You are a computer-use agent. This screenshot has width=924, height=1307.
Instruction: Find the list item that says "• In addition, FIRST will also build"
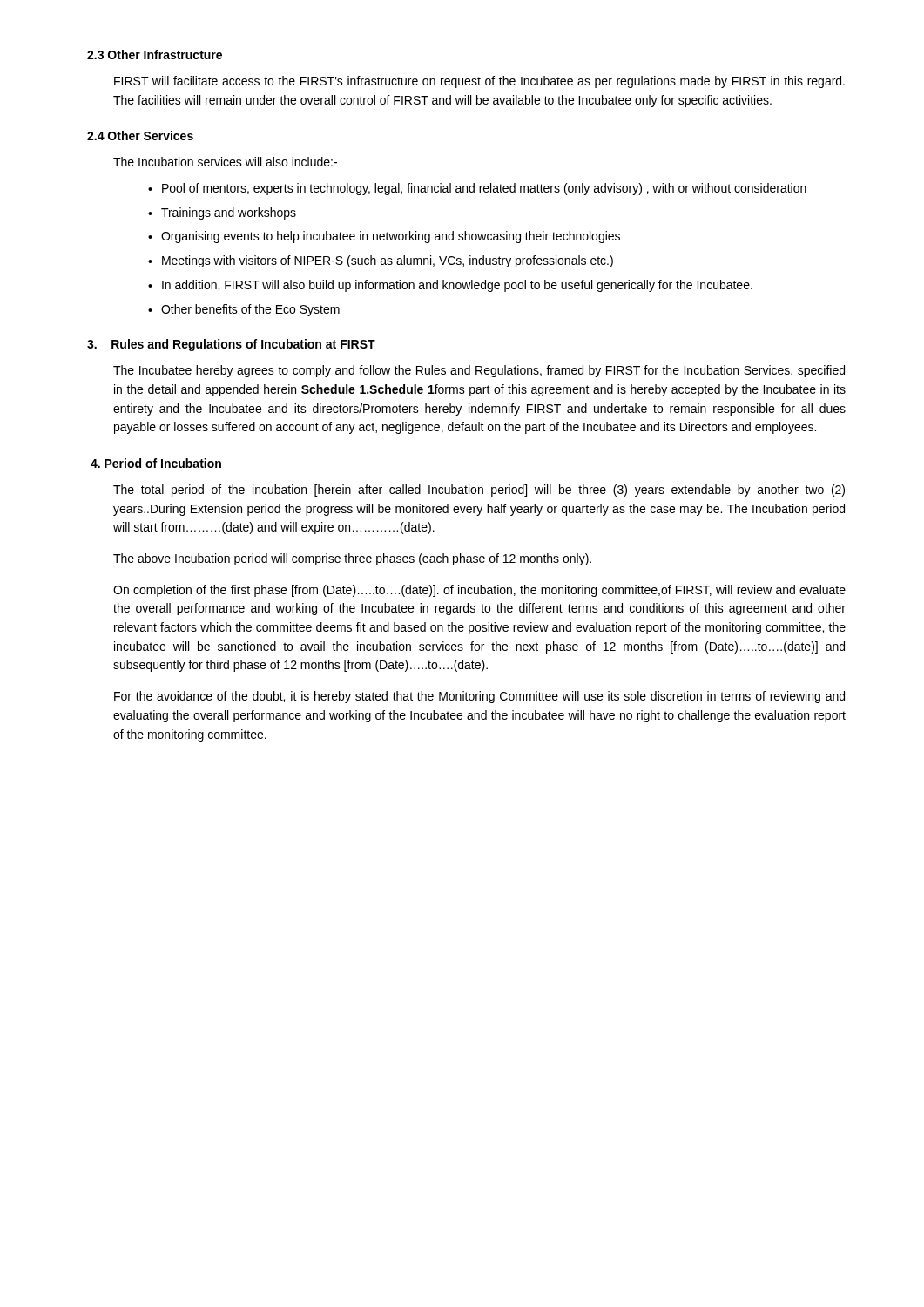(x=451, y=286)
